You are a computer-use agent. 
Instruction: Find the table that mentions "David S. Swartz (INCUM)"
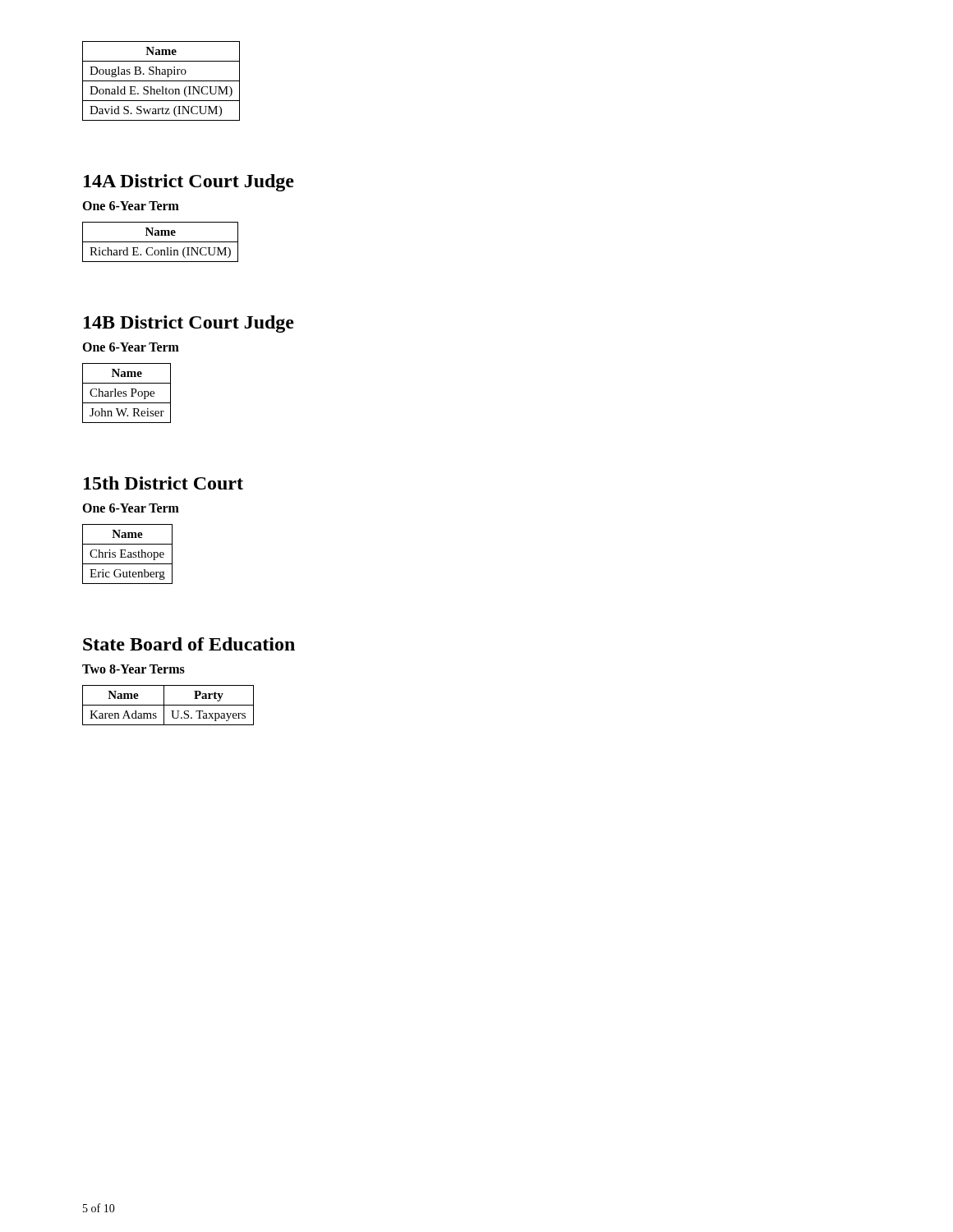pyautogui.click(x=452, y=81)
